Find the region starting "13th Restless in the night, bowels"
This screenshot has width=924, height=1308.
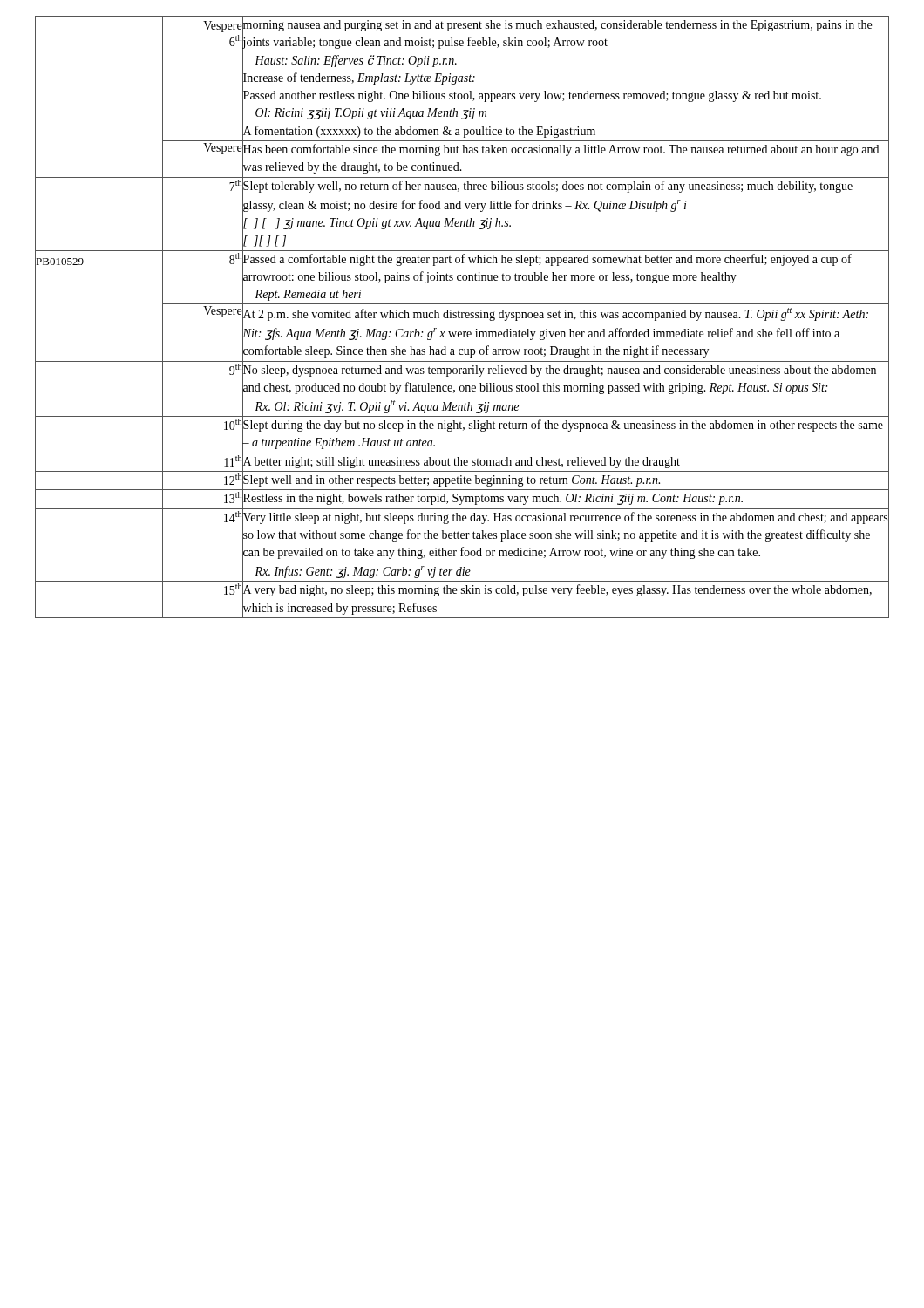coord(462,499)
